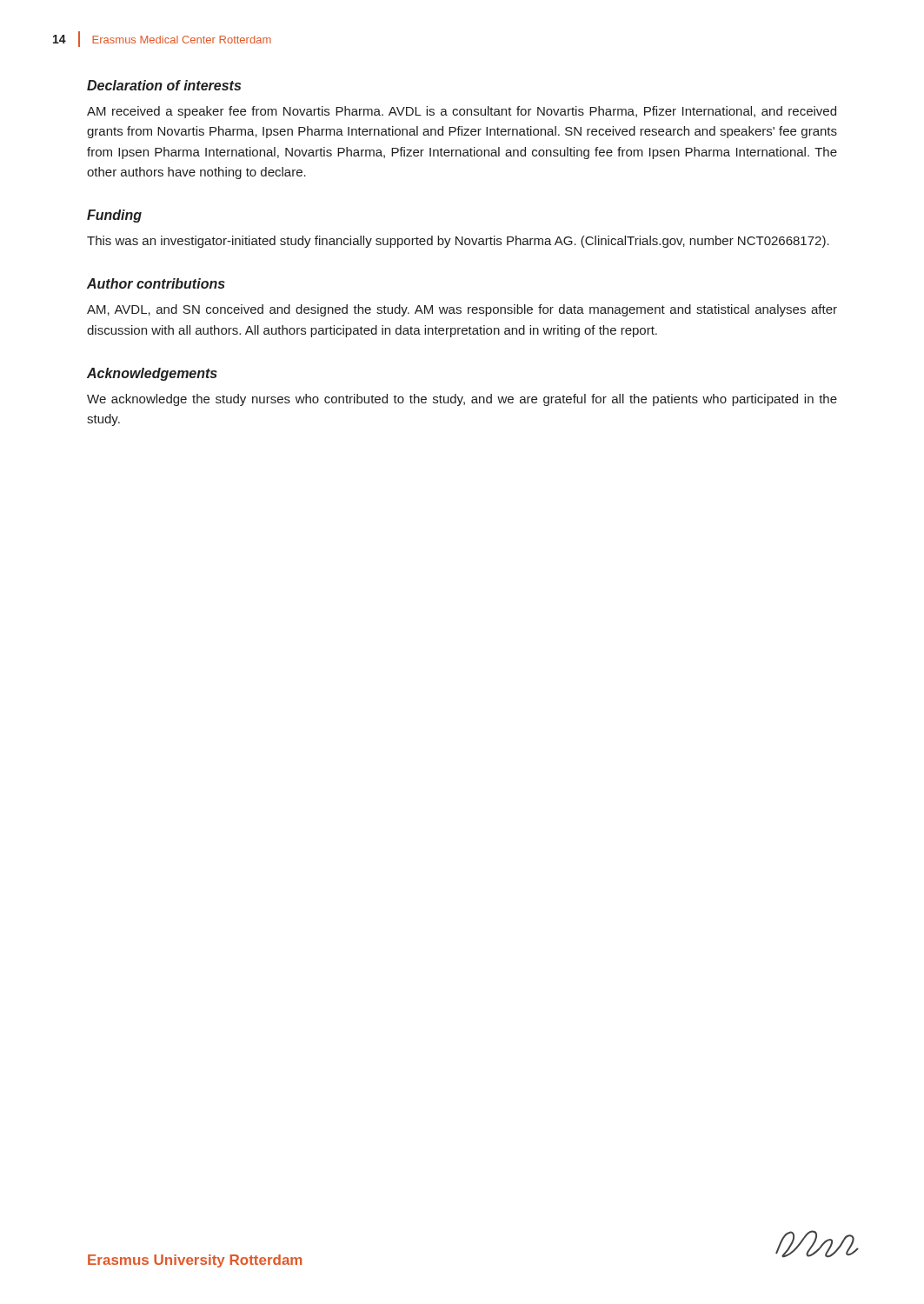Image resolution: width=924 pixels, height=1304 pixels.
Task: Point to the element starting "AM received a speaker fee from"
Action: click(x=462, y=141)
